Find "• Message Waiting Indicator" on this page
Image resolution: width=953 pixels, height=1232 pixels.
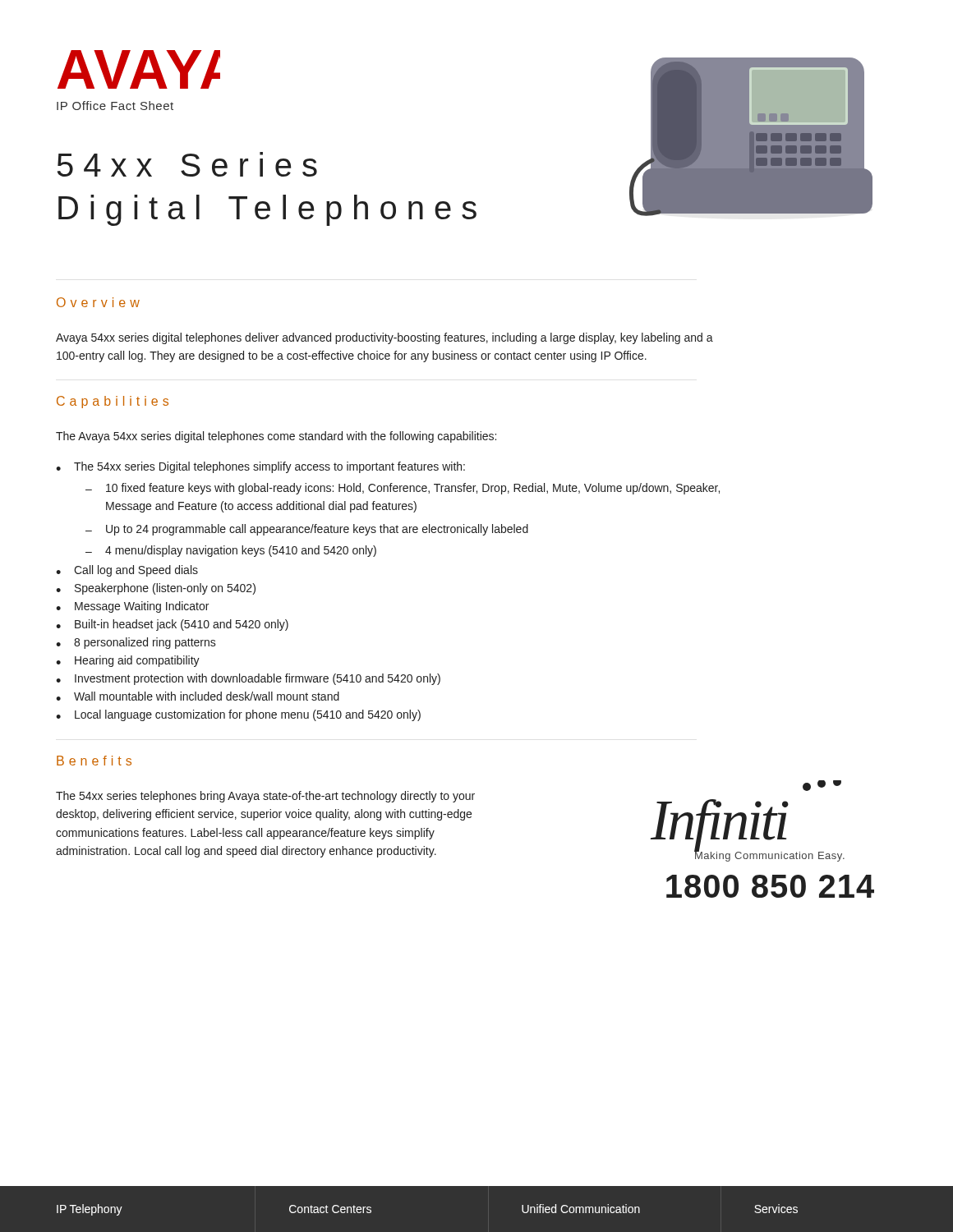coord(132,609)
